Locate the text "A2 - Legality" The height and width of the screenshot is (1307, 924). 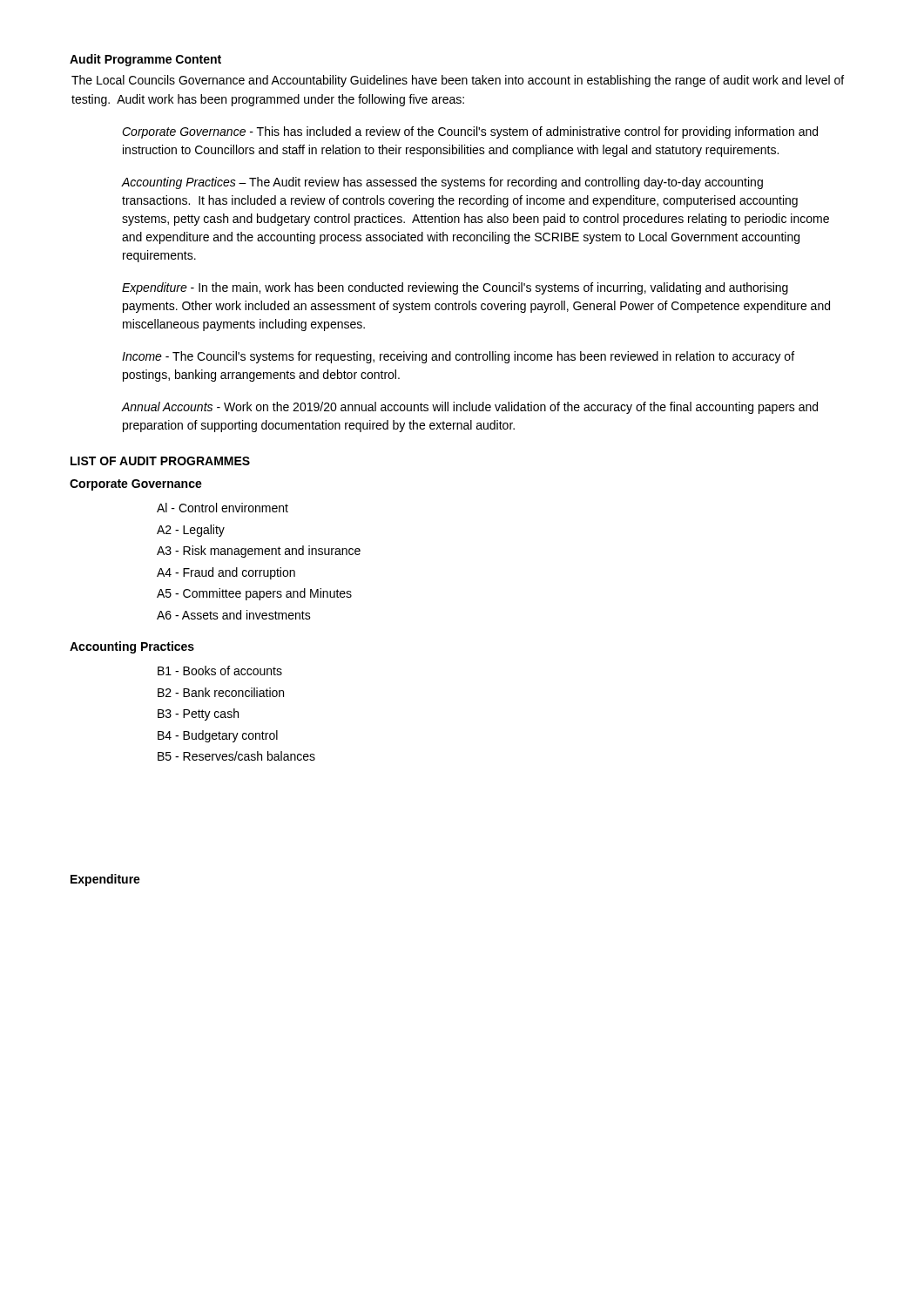click(x=191, y=530)
